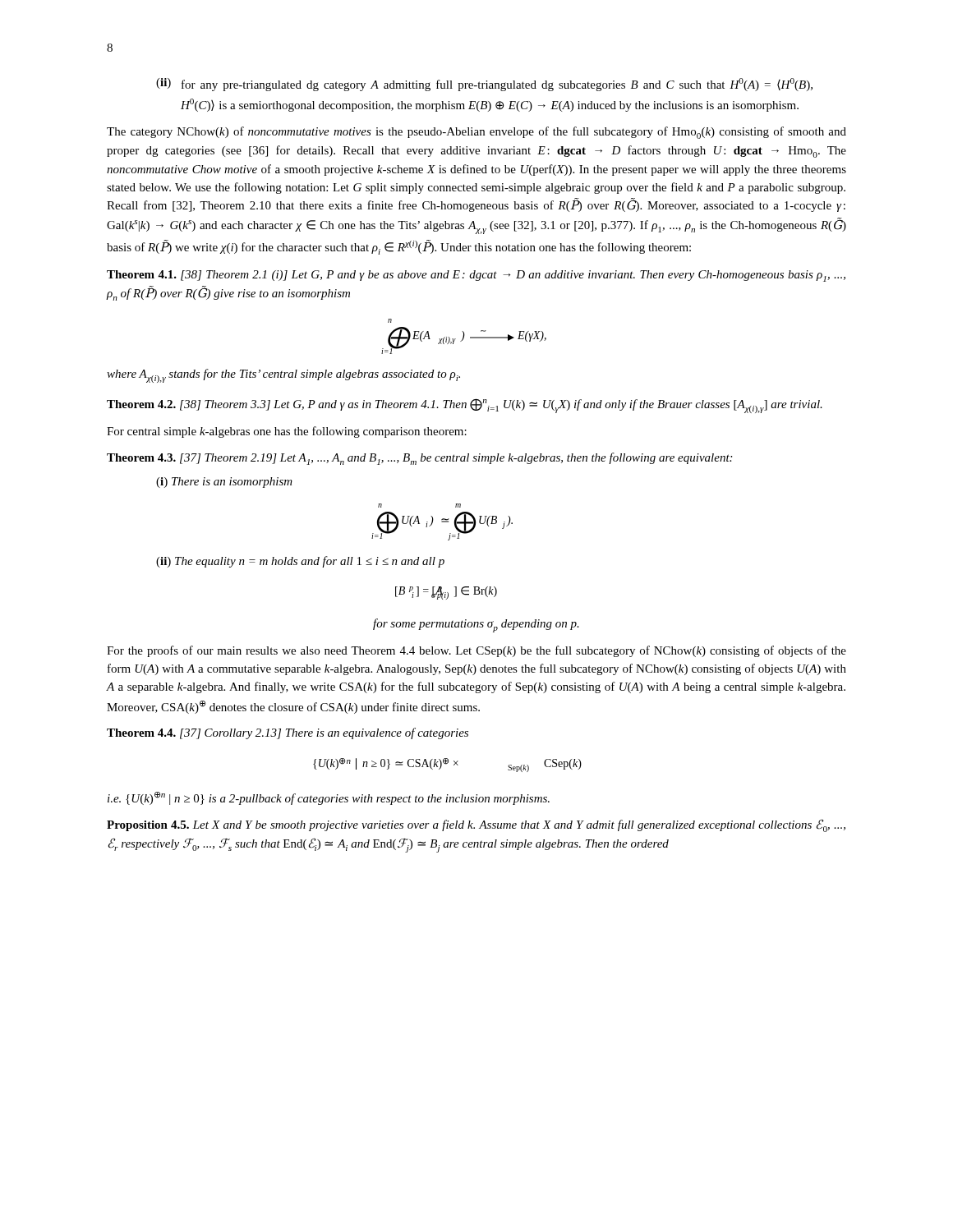
Task: Navigate to the region starting "⨁ i=1 n E(A χ(i),γ ) ∼"
Action: click(476, 334)
